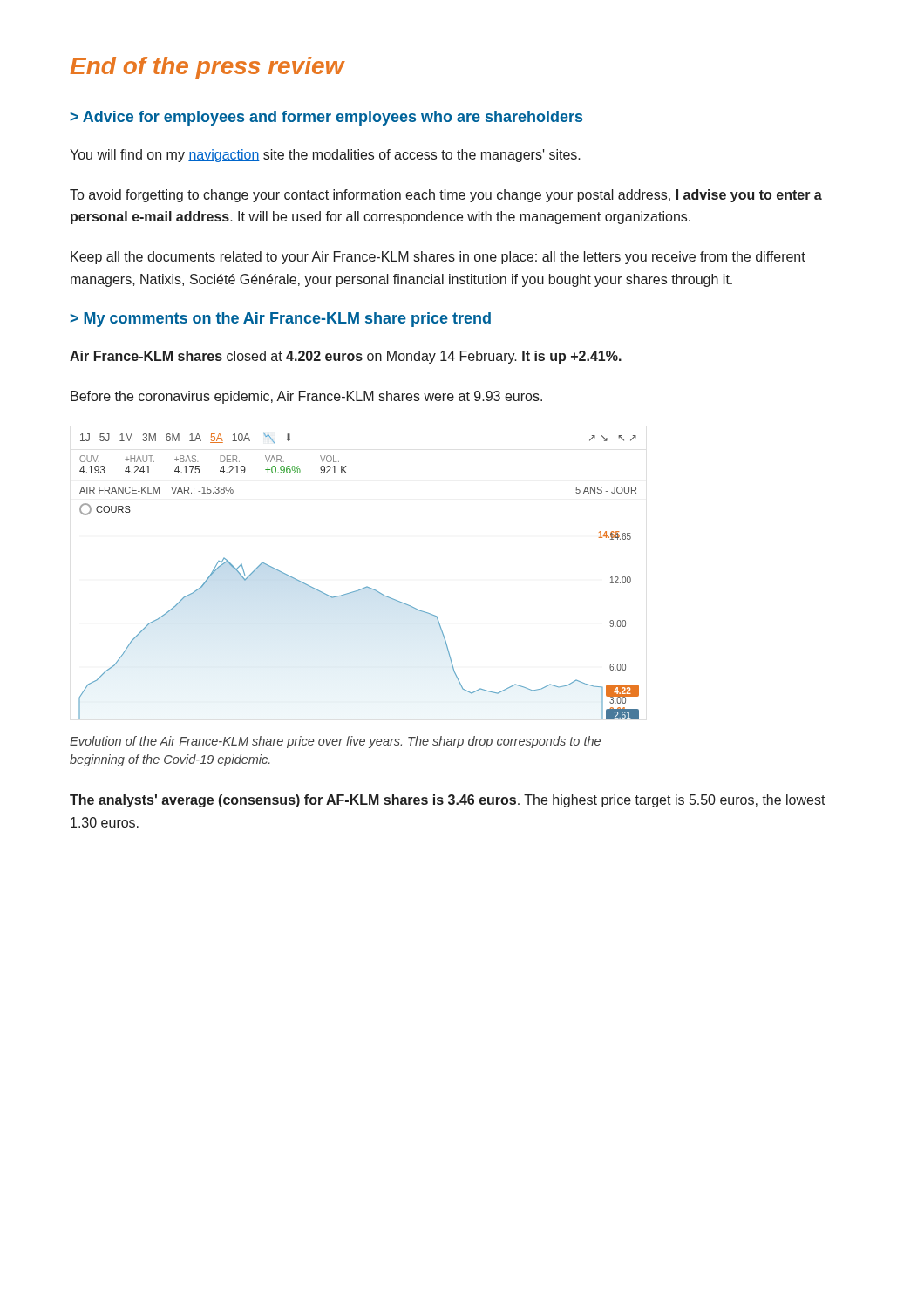
Task: Click on the block starting "Evolution of the Air"
Action: [x=335, y=750]
